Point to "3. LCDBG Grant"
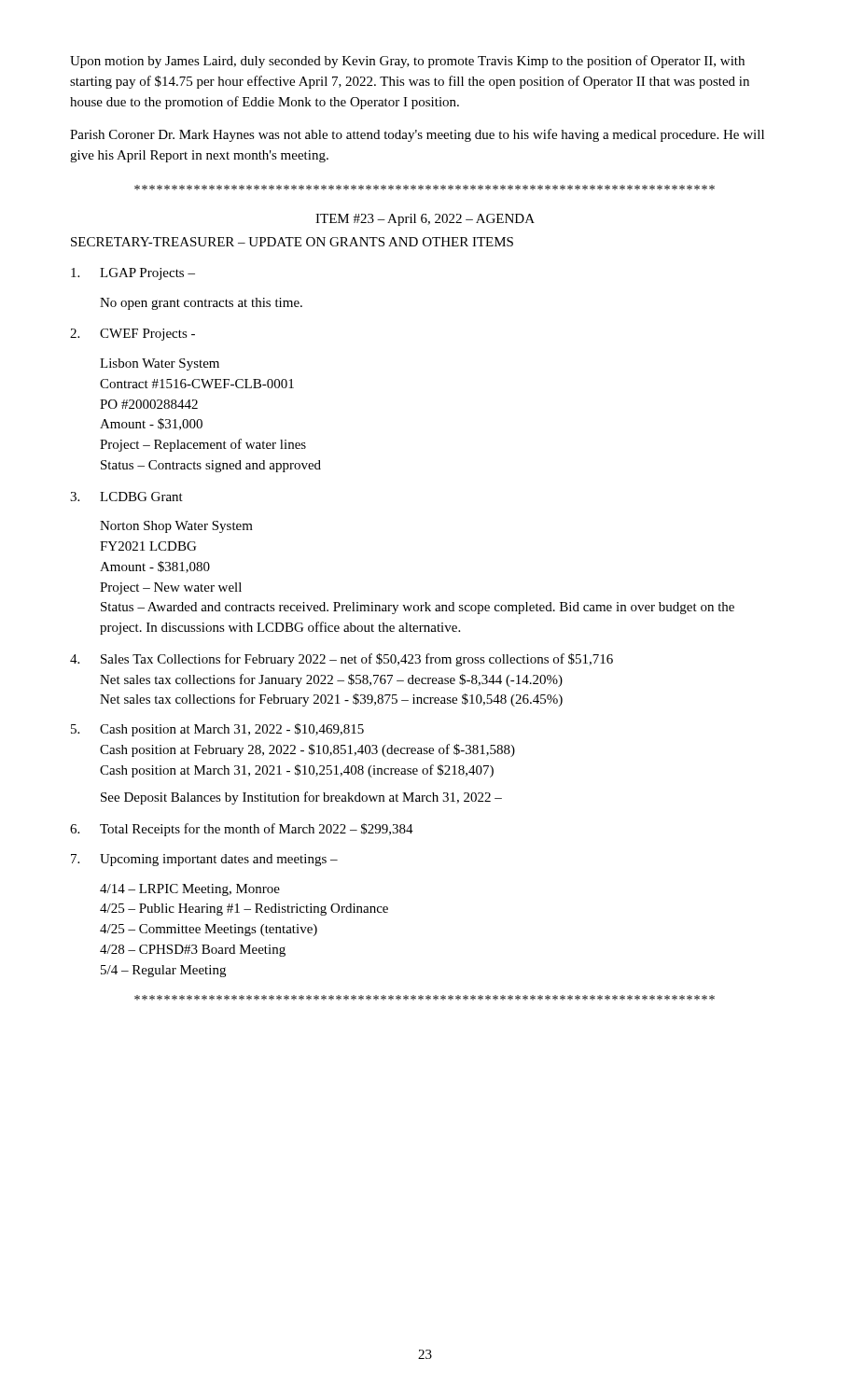 (x=126, y=497)
